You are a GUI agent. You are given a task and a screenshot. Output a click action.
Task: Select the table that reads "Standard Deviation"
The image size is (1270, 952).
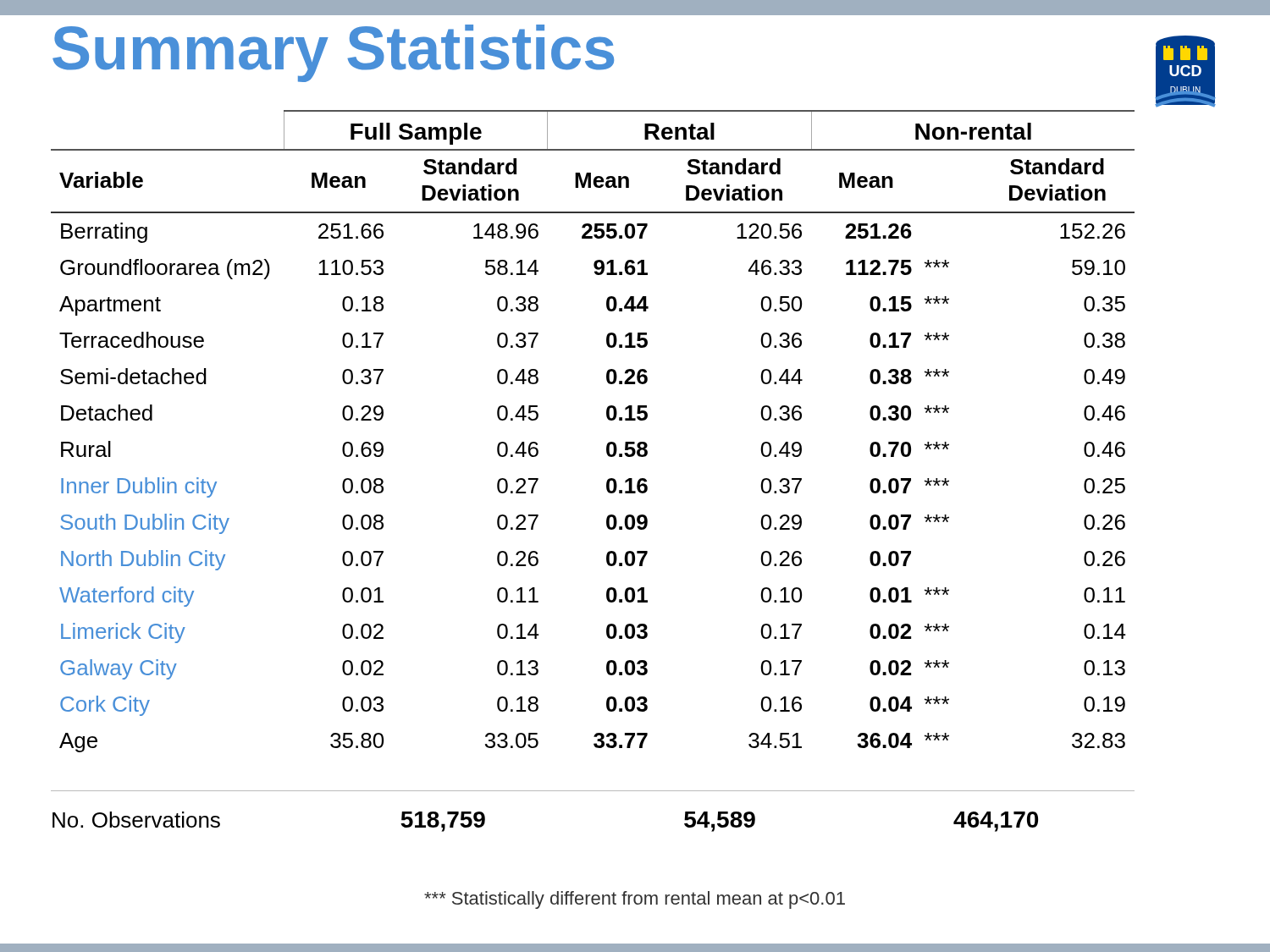pos(593,435)
